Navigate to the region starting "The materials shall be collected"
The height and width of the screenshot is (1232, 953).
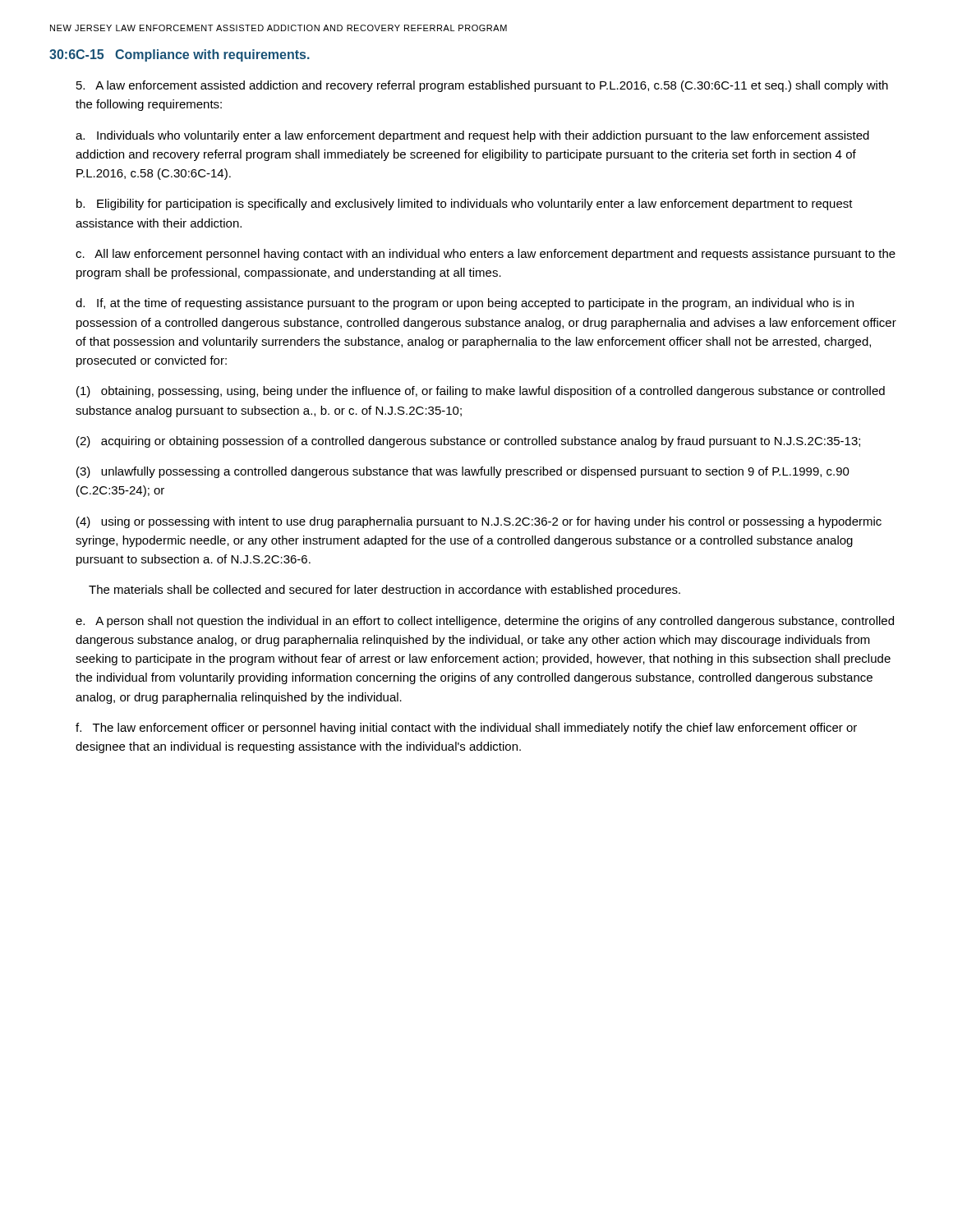385,590
